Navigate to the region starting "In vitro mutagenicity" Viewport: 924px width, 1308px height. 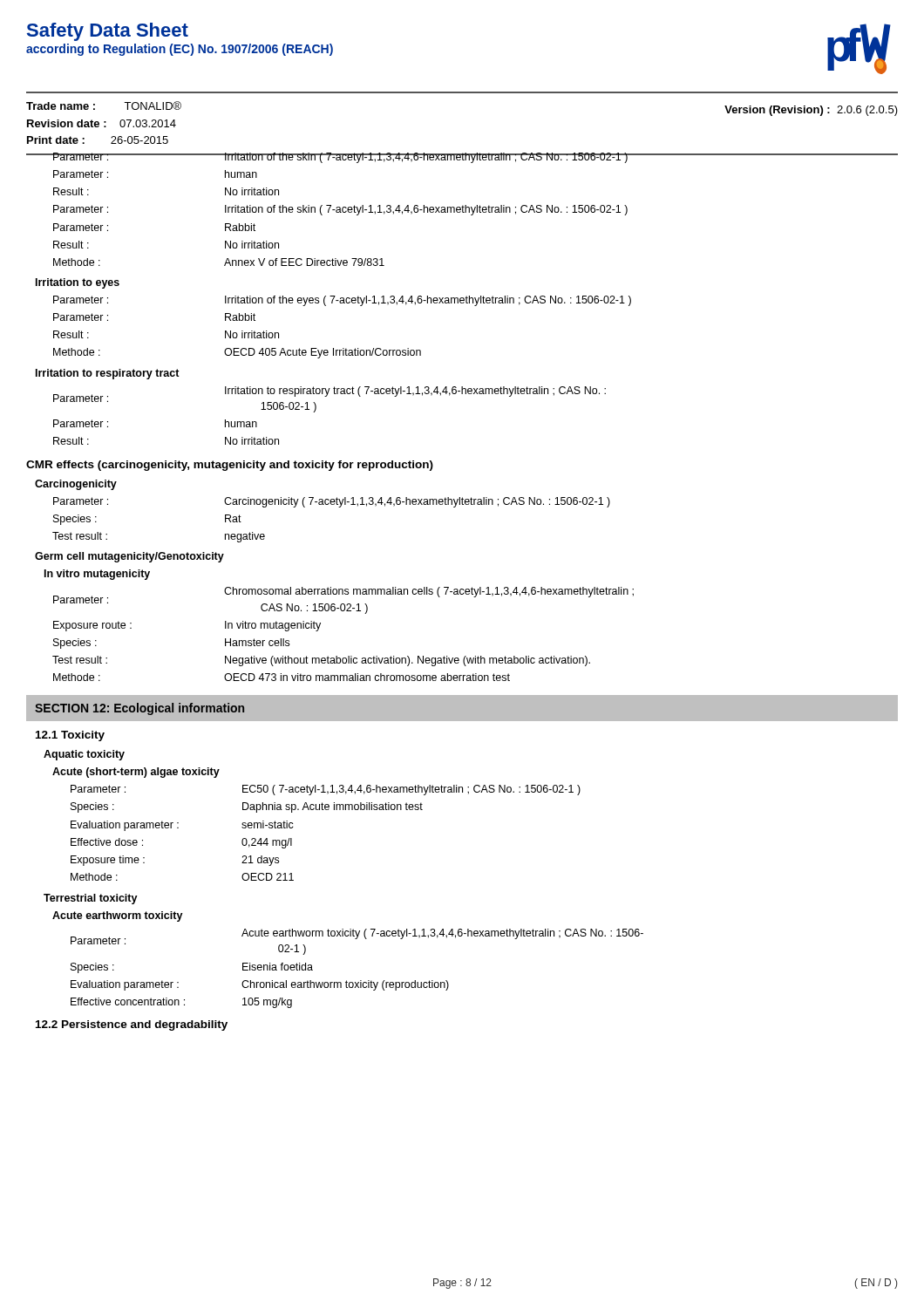click(97, 574)
